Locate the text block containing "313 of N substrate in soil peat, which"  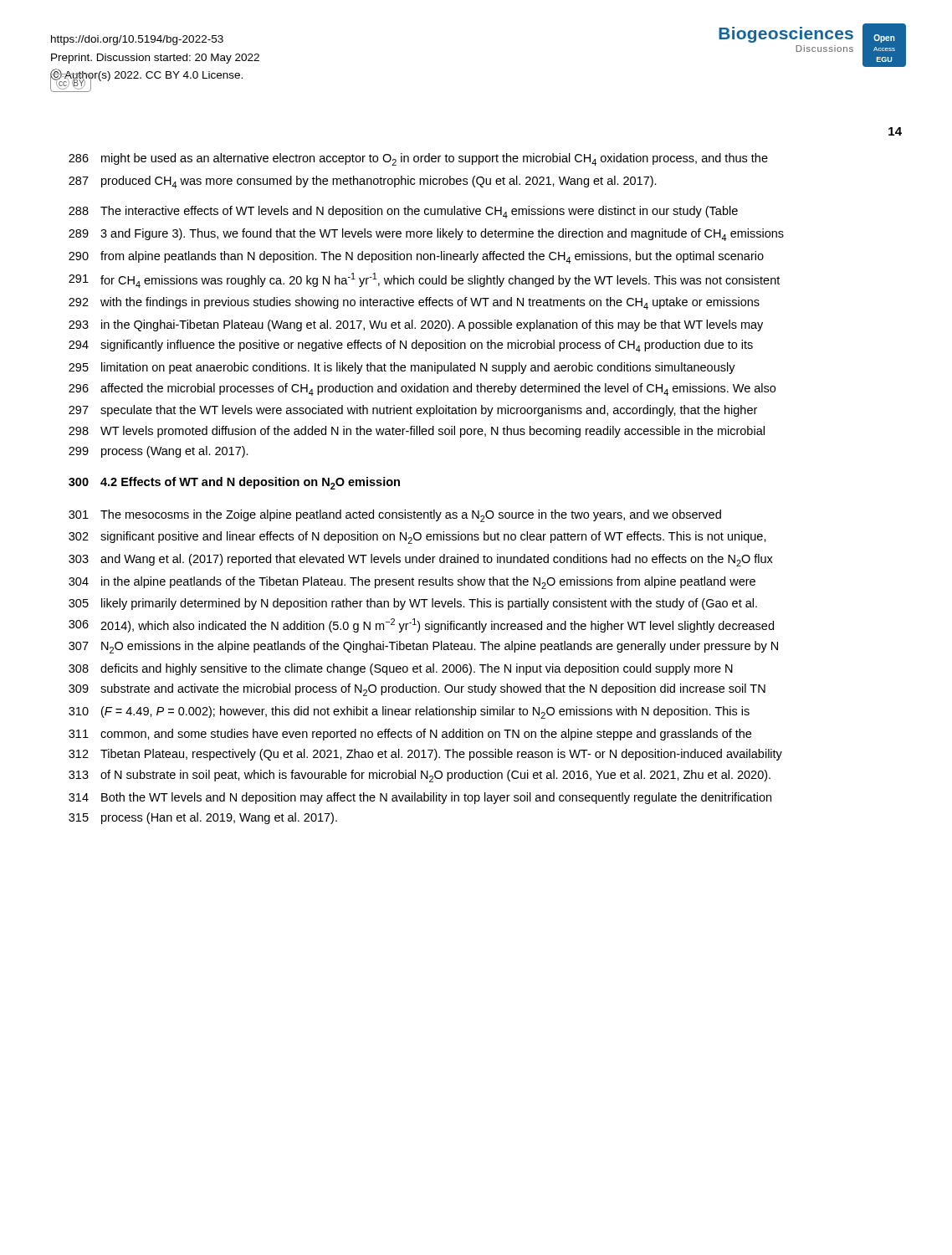476,776
